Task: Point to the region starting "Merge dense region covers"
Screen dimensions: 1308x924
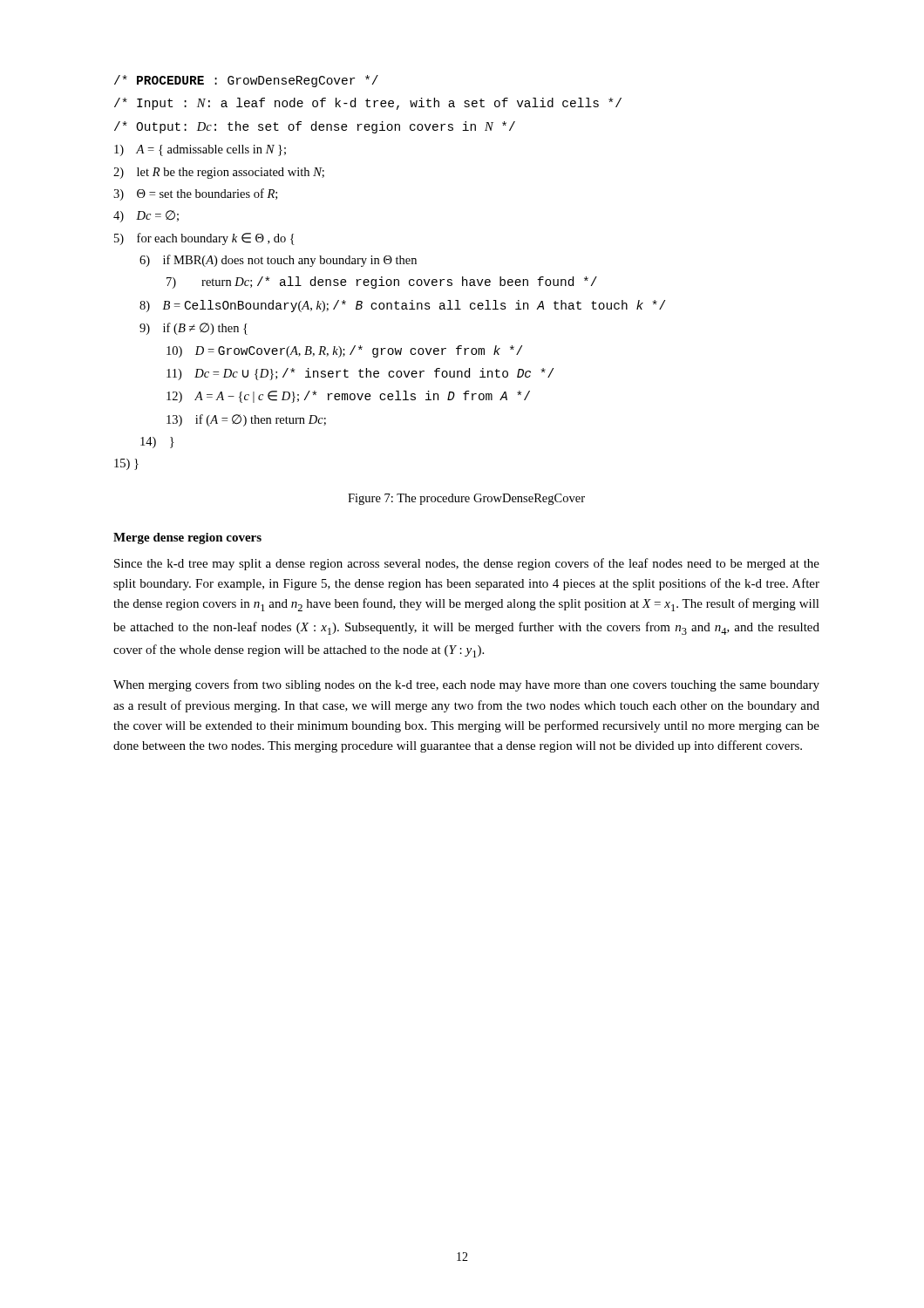Action: point(187,537)
